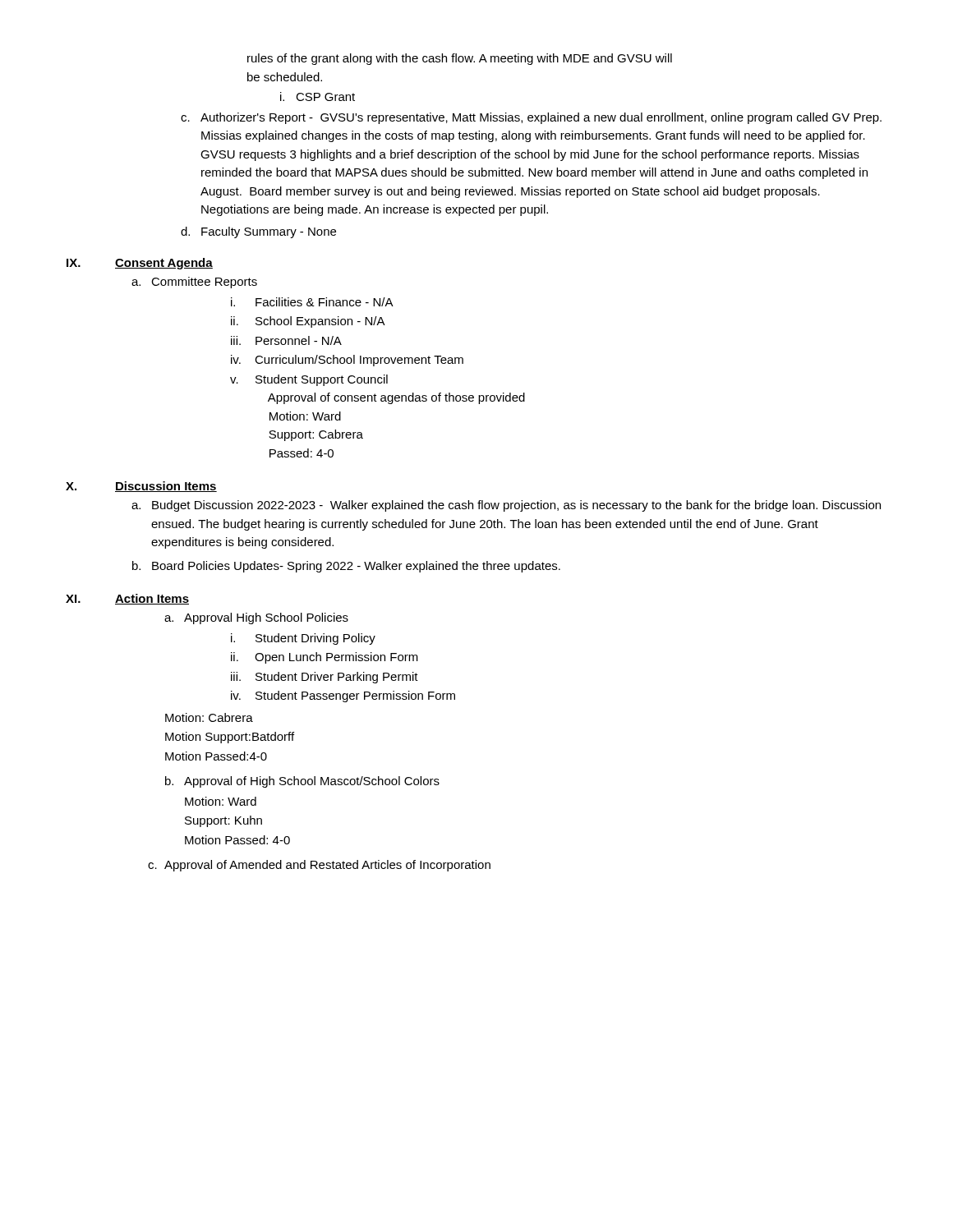Click the passage that begins "v. Student Support Council"
Viewport: 953px width, 1232px height.
click(x=309, y=380)
